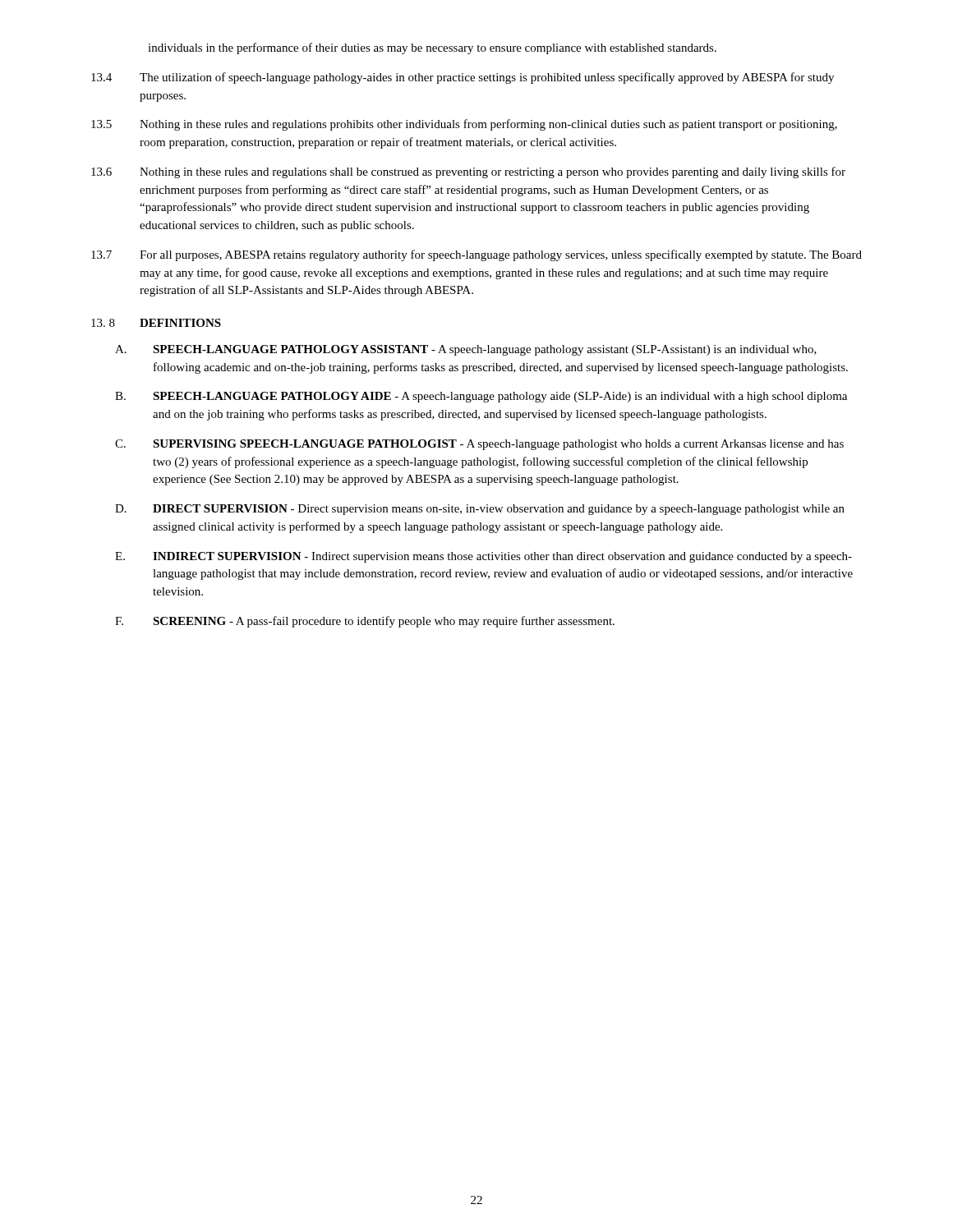Viewport: 953px width, 1232px height.
Task: Click on the list item that says "13.6 Nothing in these rules and regulations shall"
Action: pos(476,199)
